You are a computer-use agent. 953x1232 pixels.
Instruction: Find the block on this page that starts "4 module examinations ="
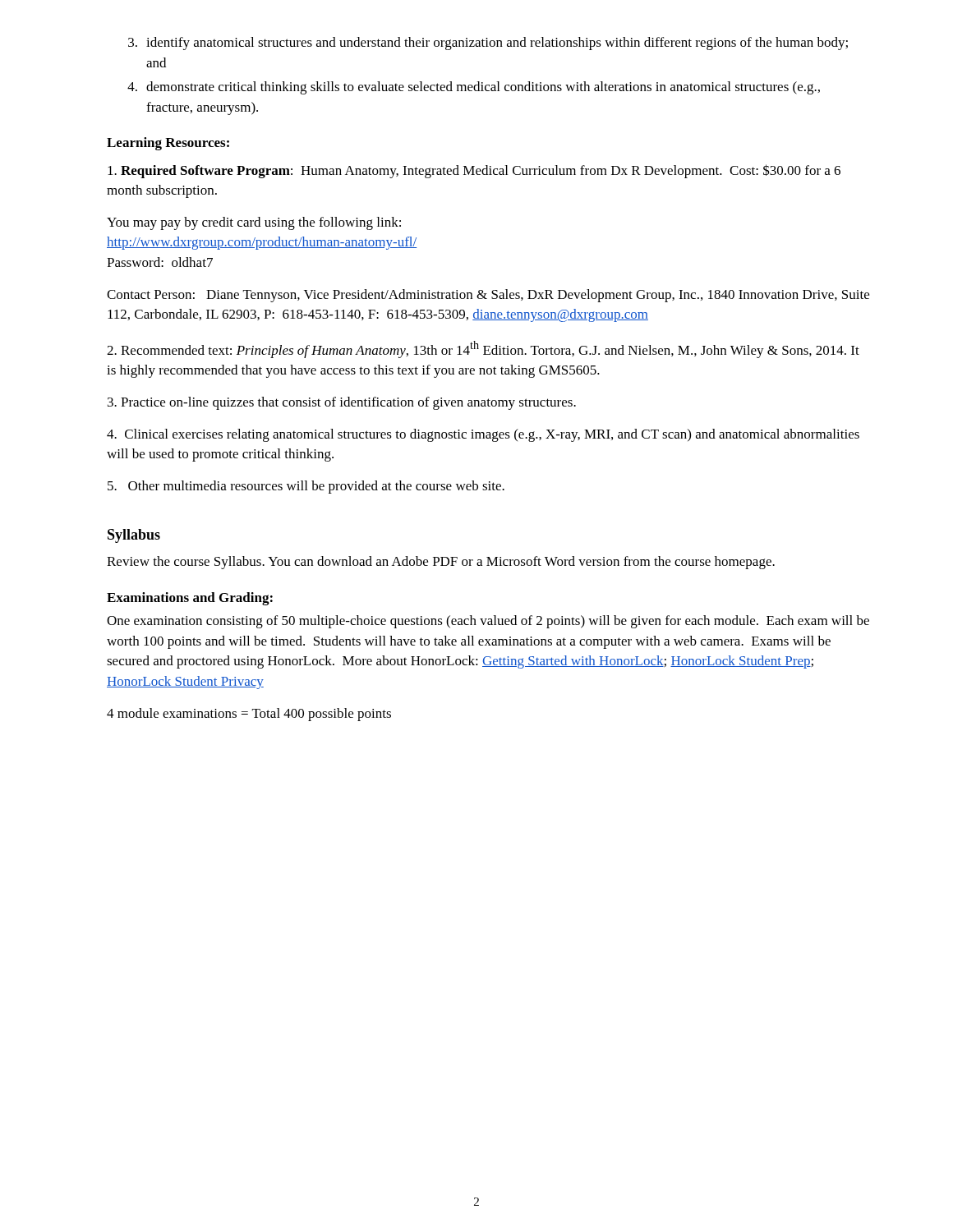click(249, 715)
